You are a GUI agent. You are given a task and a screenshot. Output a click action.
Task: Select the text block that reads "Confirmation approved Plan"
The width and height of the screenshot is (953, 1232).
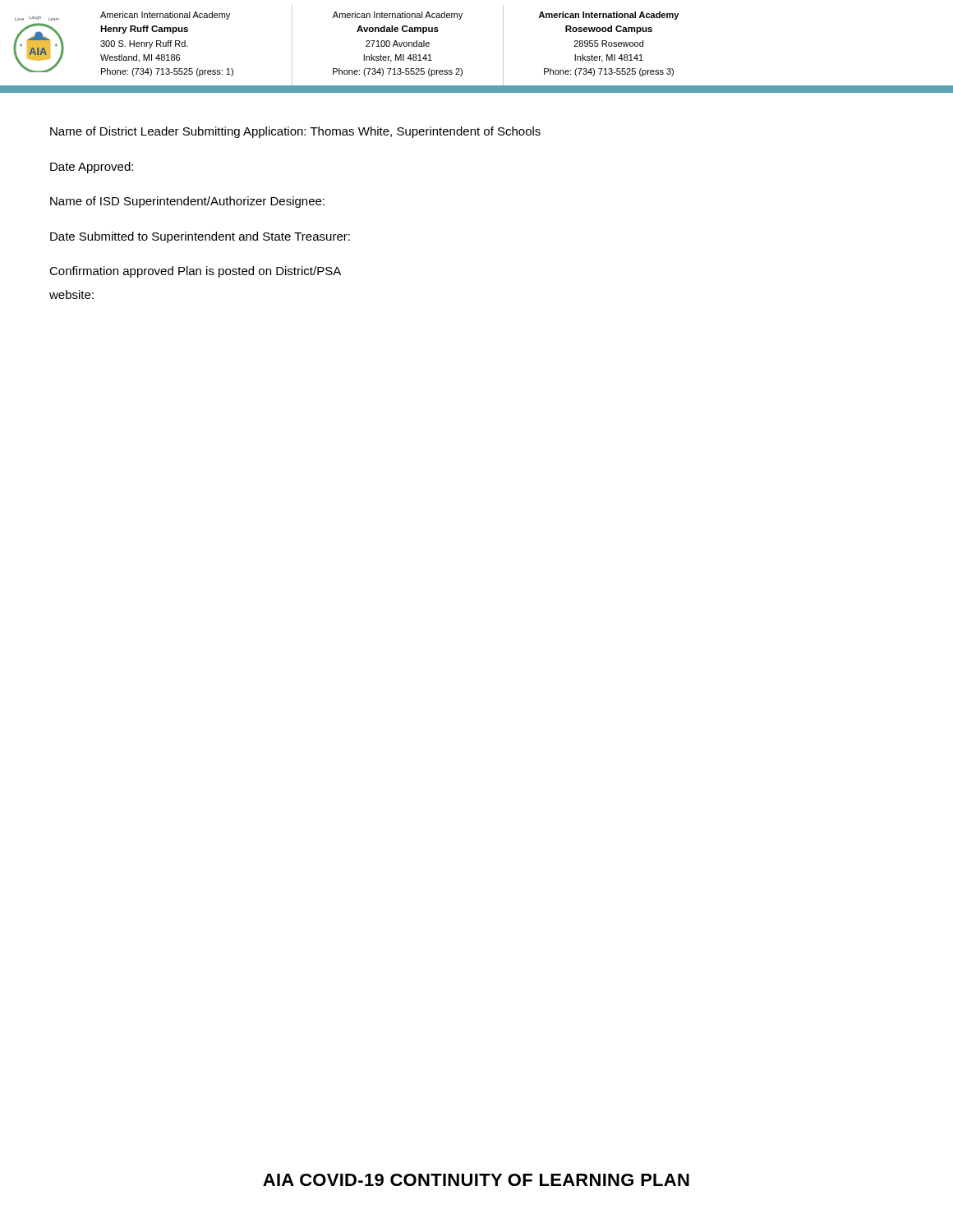coord(195,271)
